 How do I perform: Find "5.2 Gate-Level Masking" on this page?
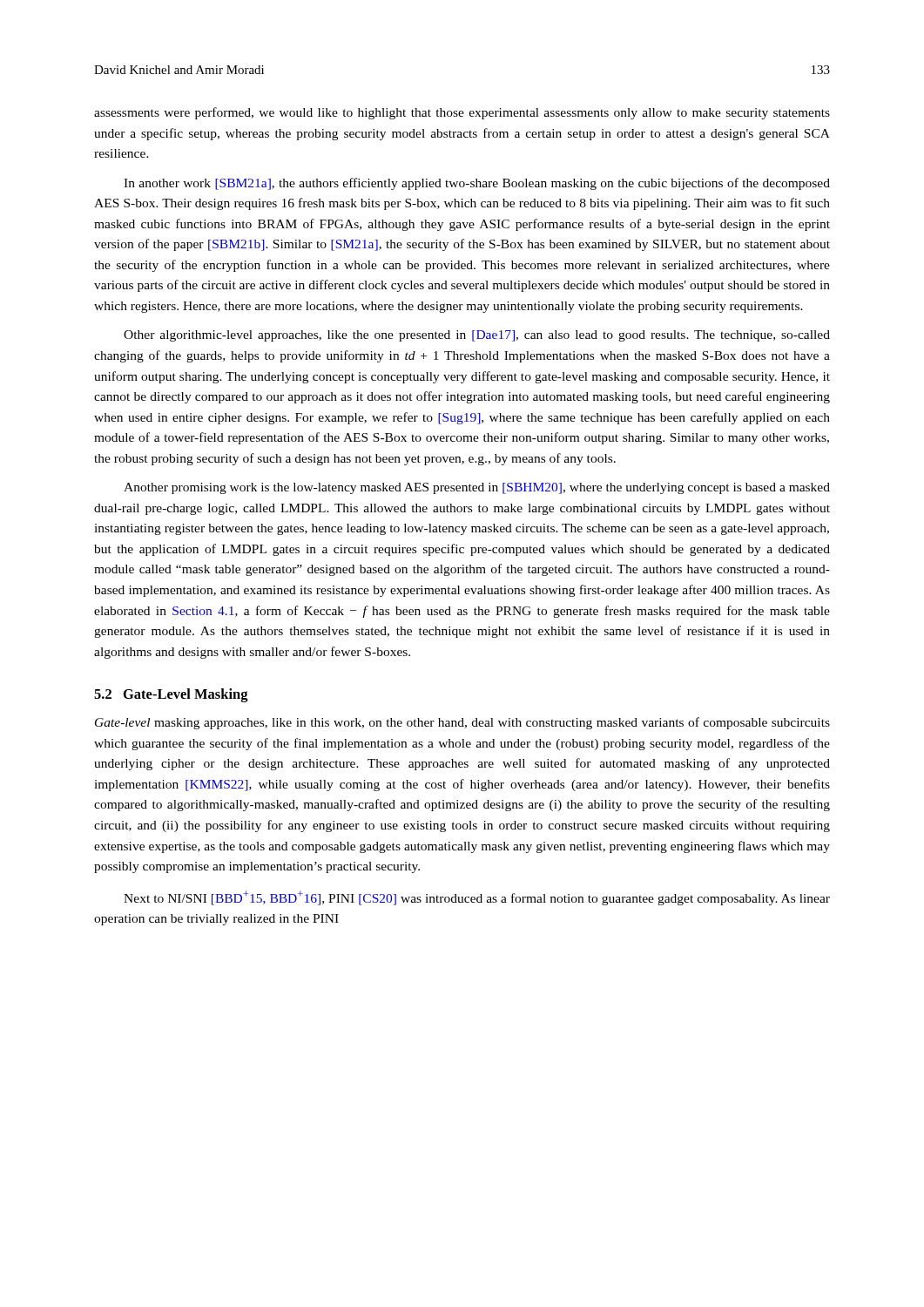pos(171,694)
